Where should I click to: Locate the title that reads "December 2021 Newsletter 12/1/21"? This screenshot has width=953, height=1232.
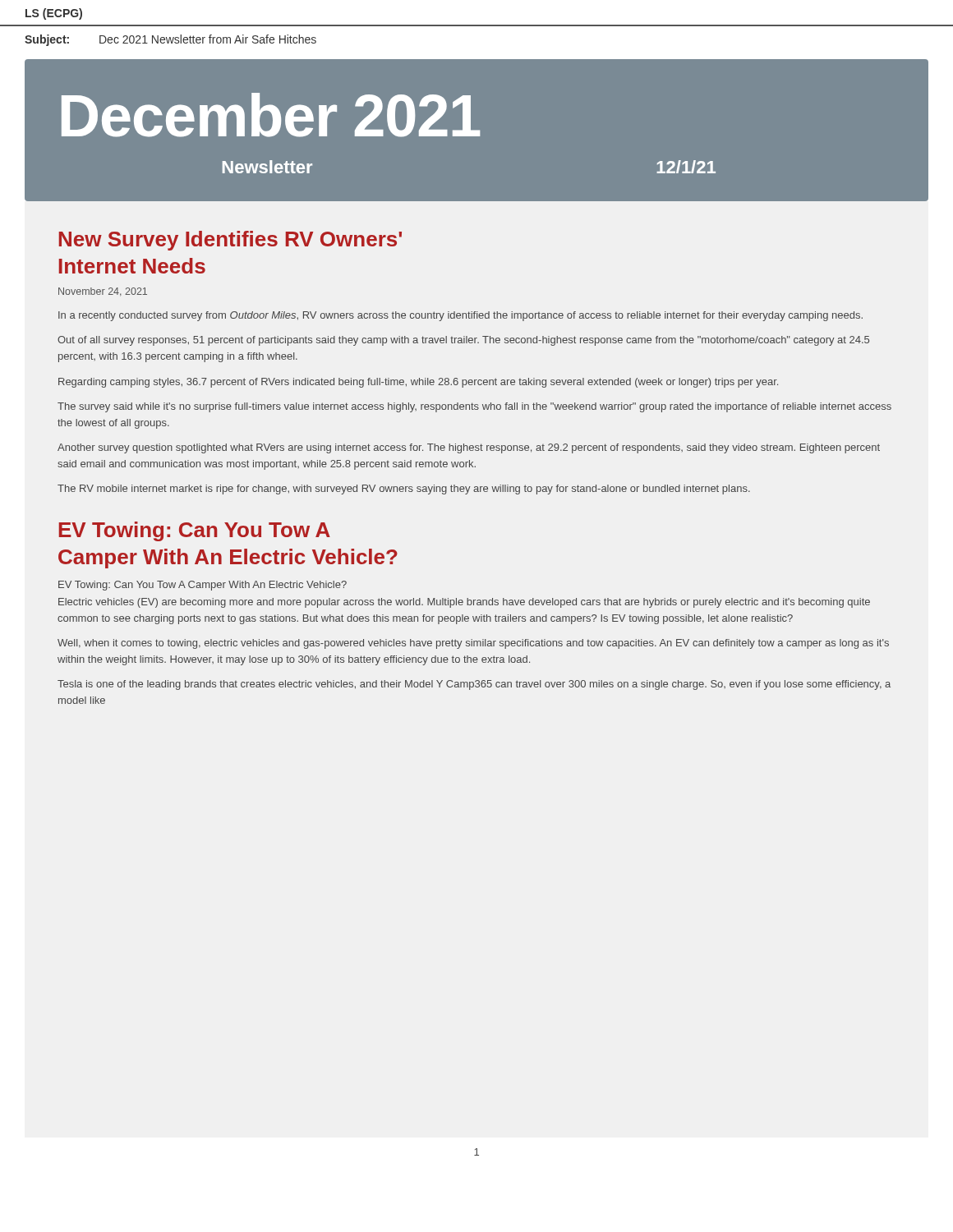(476, 131)
